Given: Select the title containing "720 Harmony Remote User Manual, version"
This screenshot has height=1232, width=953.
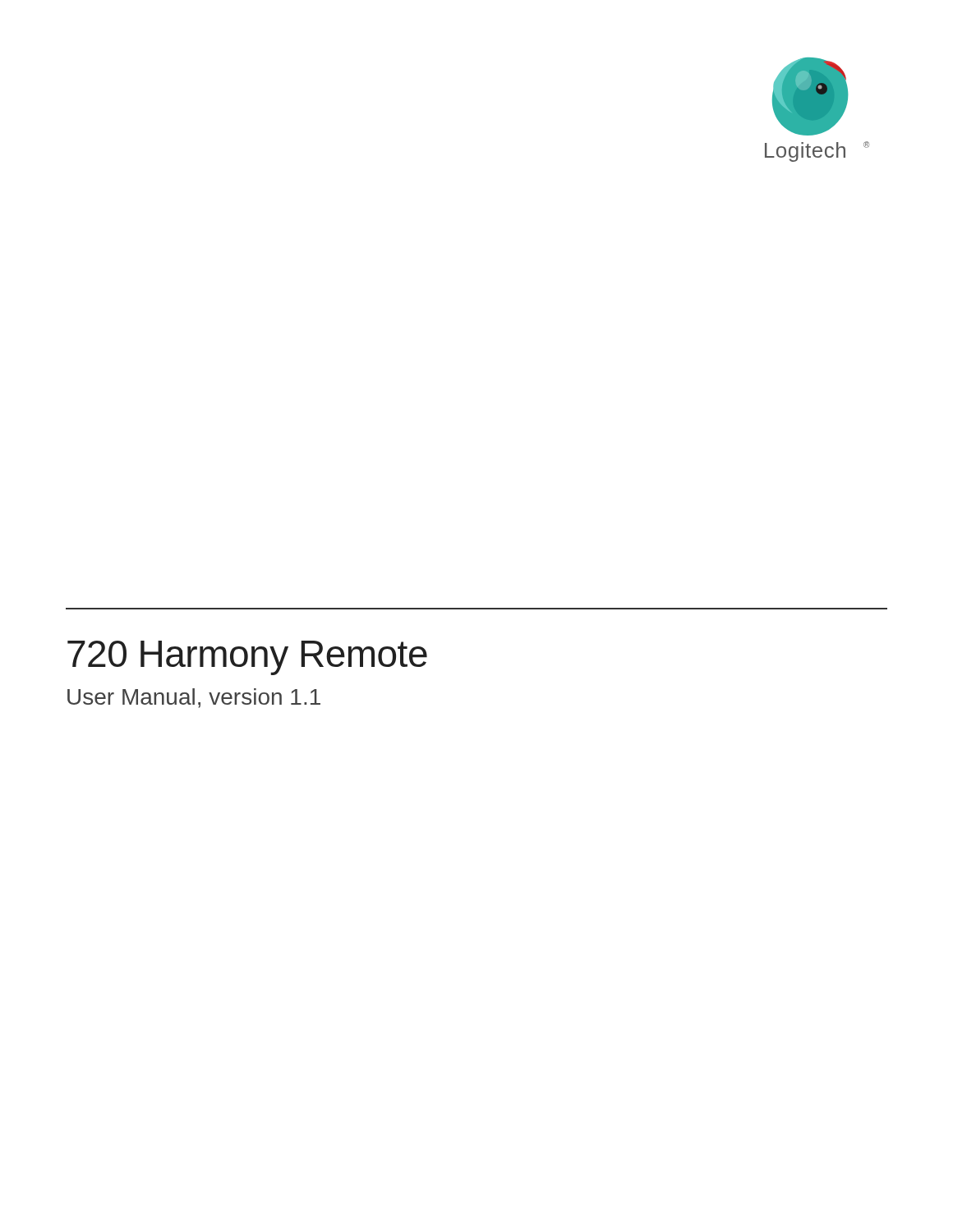Looking at the screenshot, I should [247, 672].
